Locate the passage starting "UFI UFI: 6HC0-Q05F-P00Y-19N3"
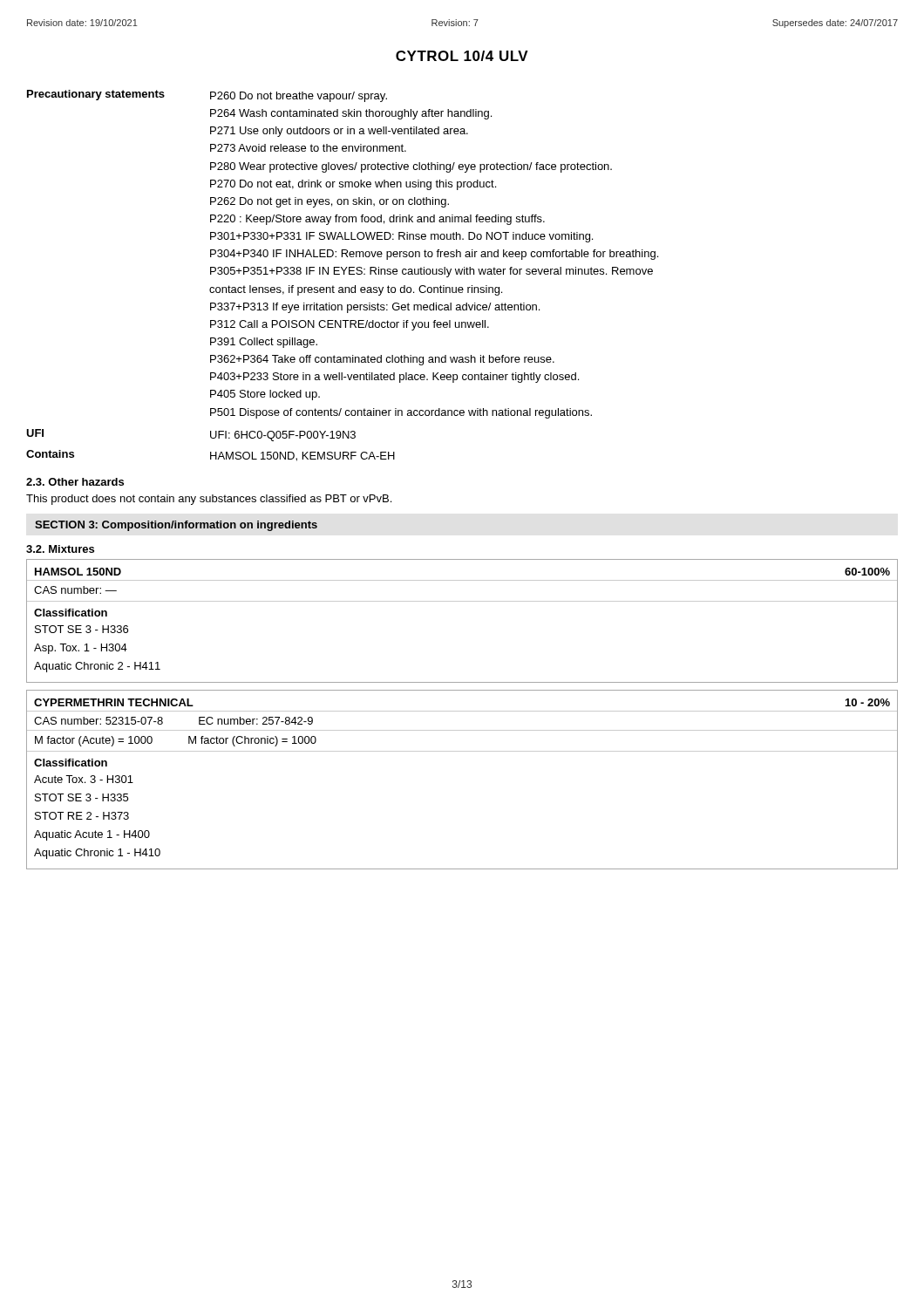924x1308 pixels. pos(37,435)
